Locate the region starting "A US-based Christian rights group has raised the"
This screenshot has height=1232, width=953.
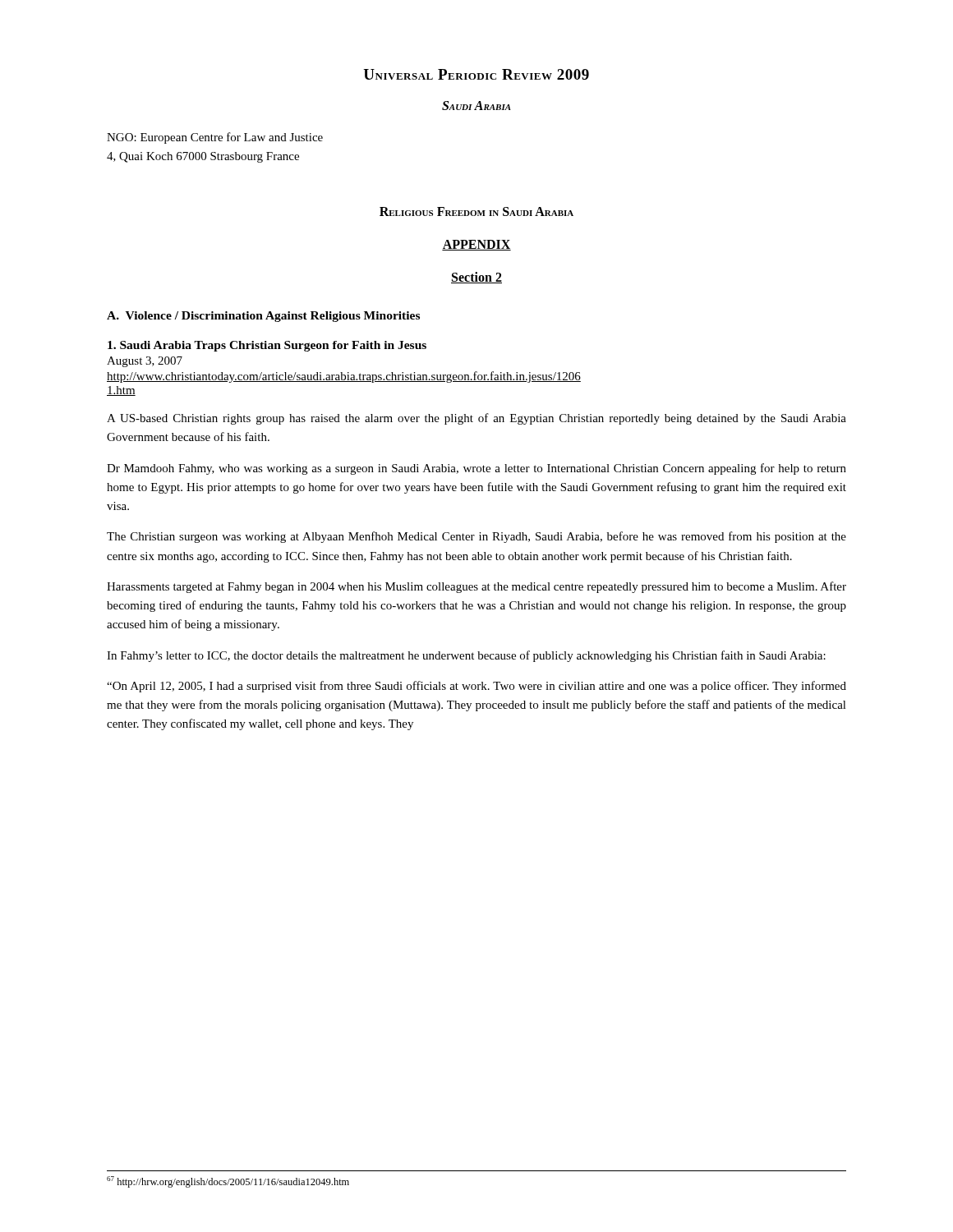tap(476, 428)
